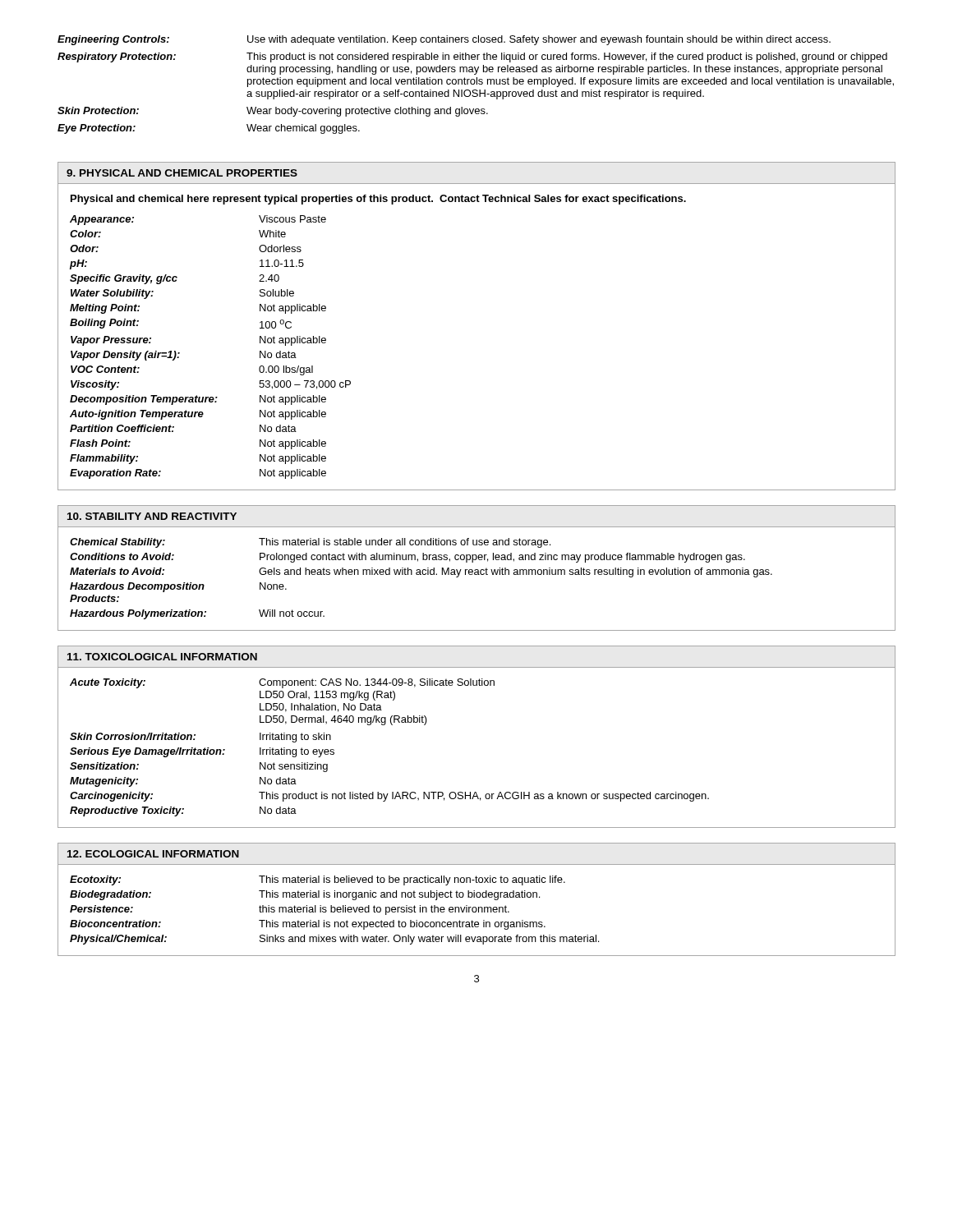Select the element starting "Appearance: Viscous Paste"

click(100, 220)
